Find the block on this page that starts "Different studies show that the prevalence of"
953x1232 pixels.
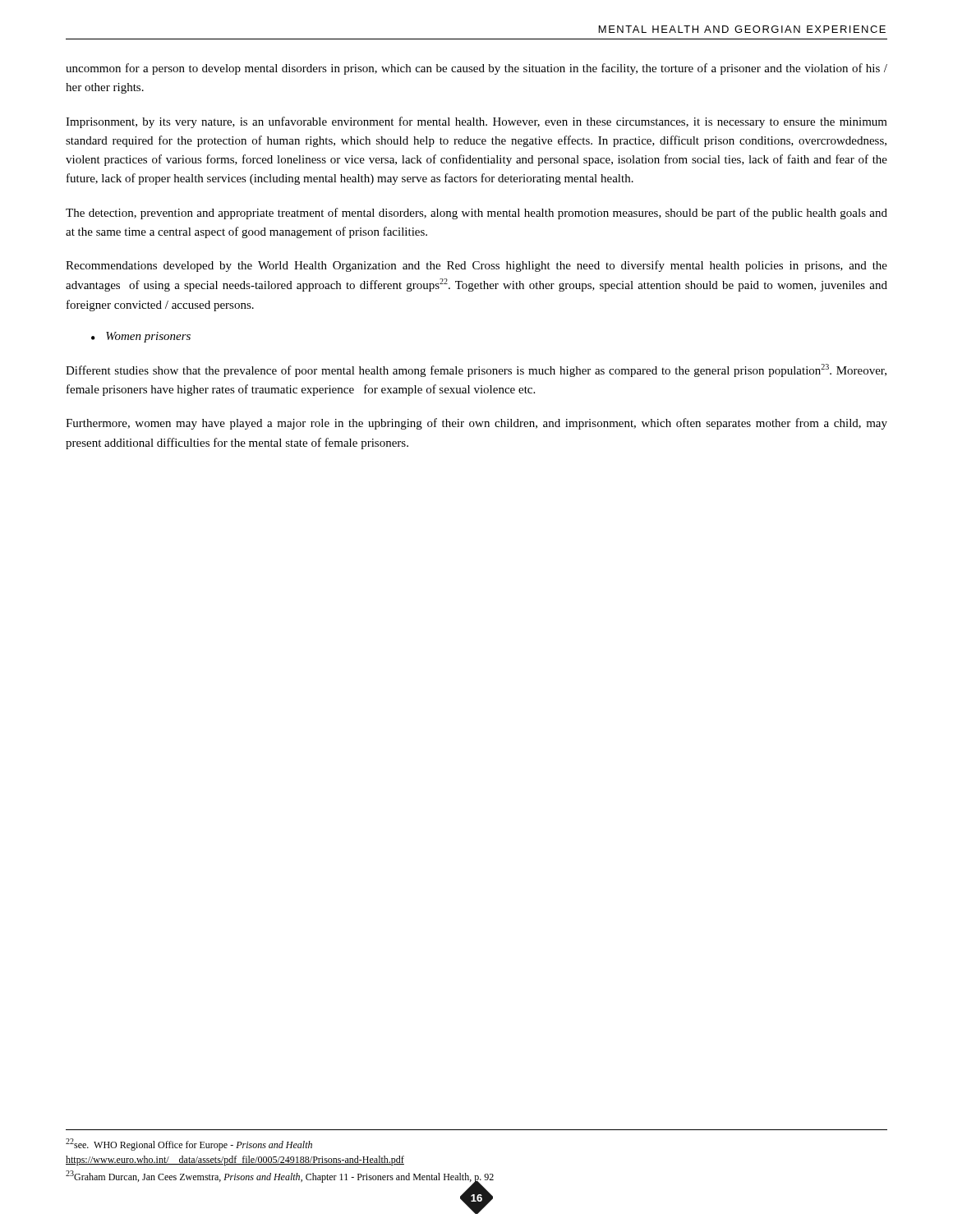coord(476,379)
